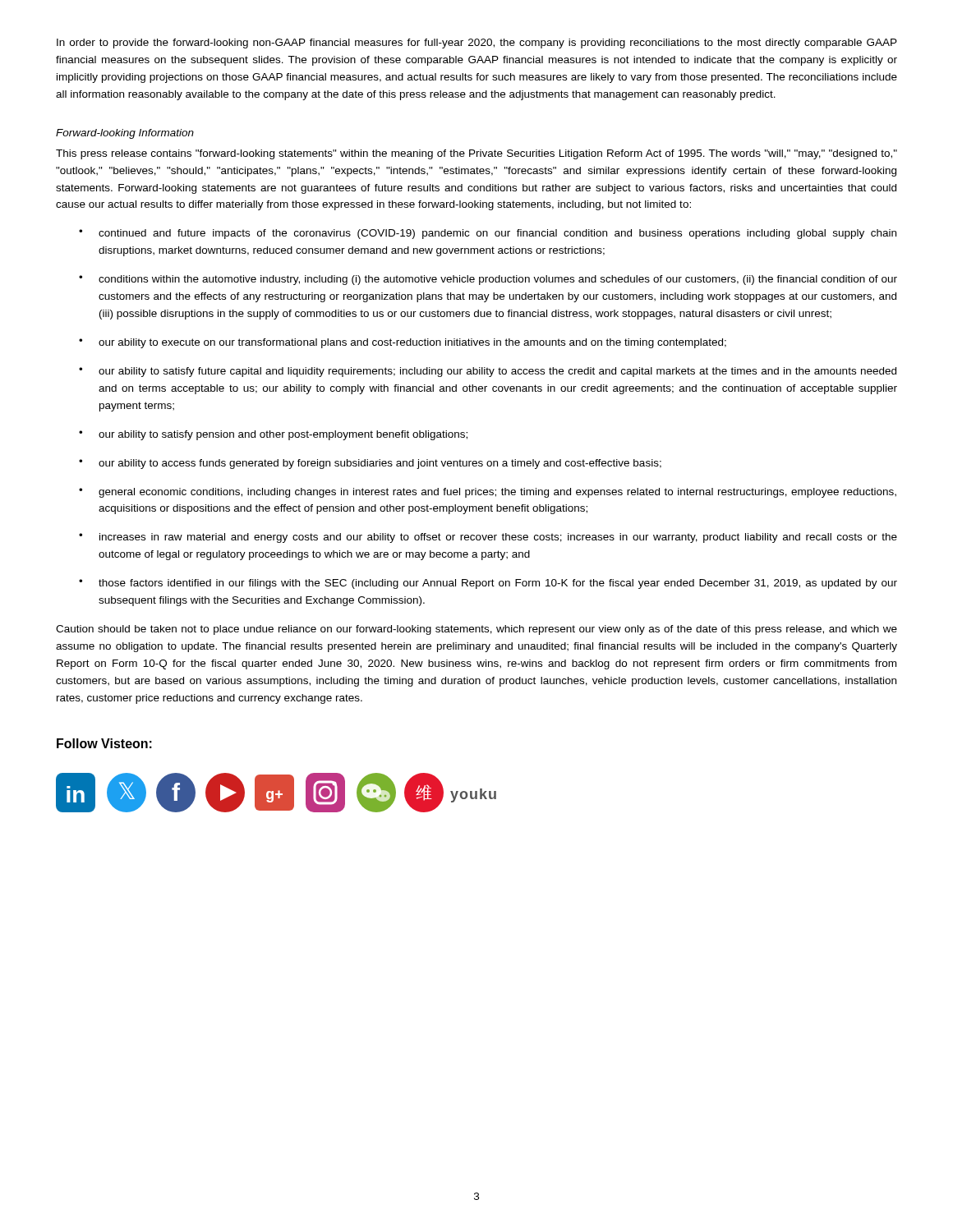Locate the passage starting "This press release contains "forward-looking"
The image size is (953, 1232).
coord(476,179)
